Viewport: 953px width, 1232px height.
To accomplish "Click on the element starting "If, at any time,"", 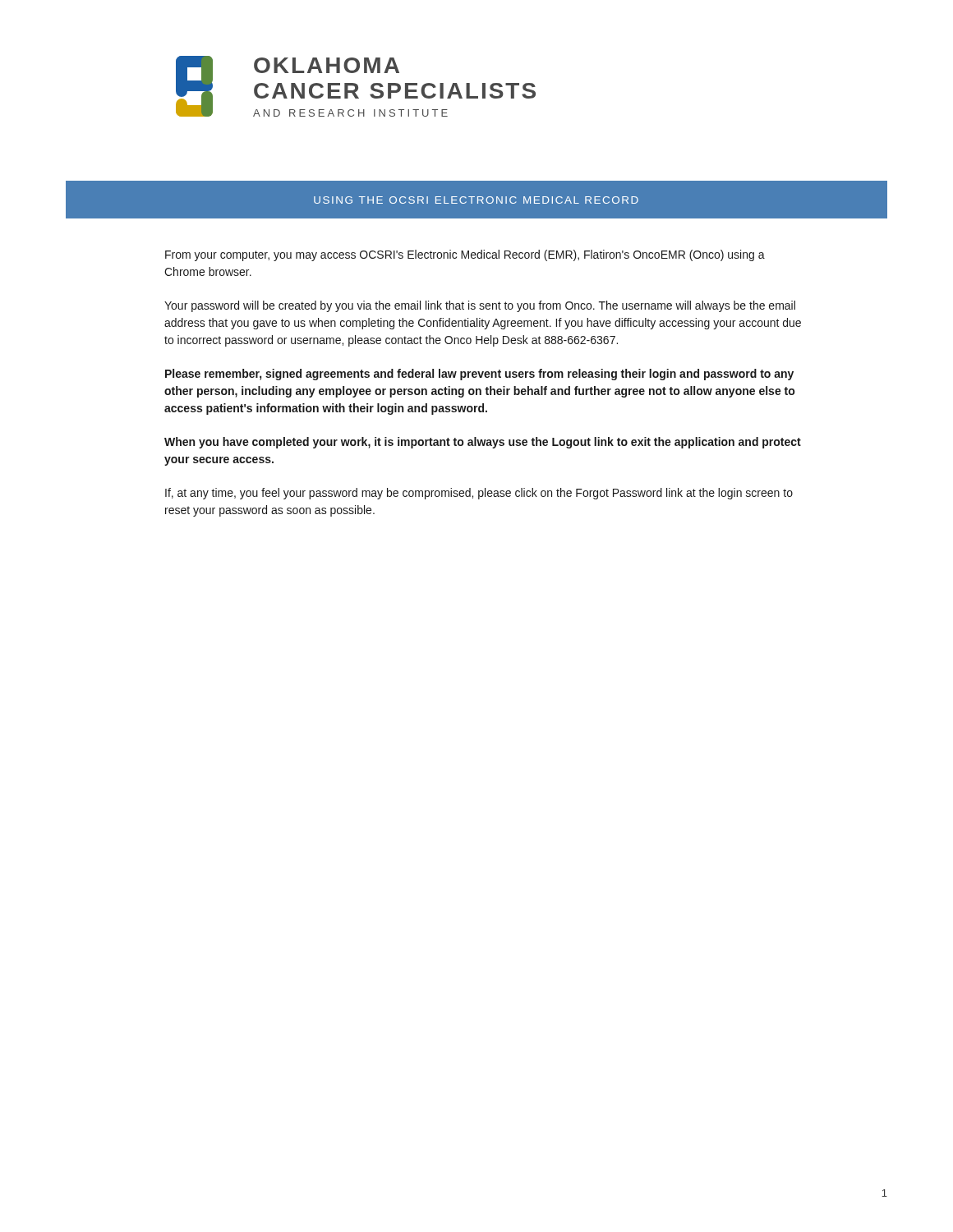I will (479, 501).
